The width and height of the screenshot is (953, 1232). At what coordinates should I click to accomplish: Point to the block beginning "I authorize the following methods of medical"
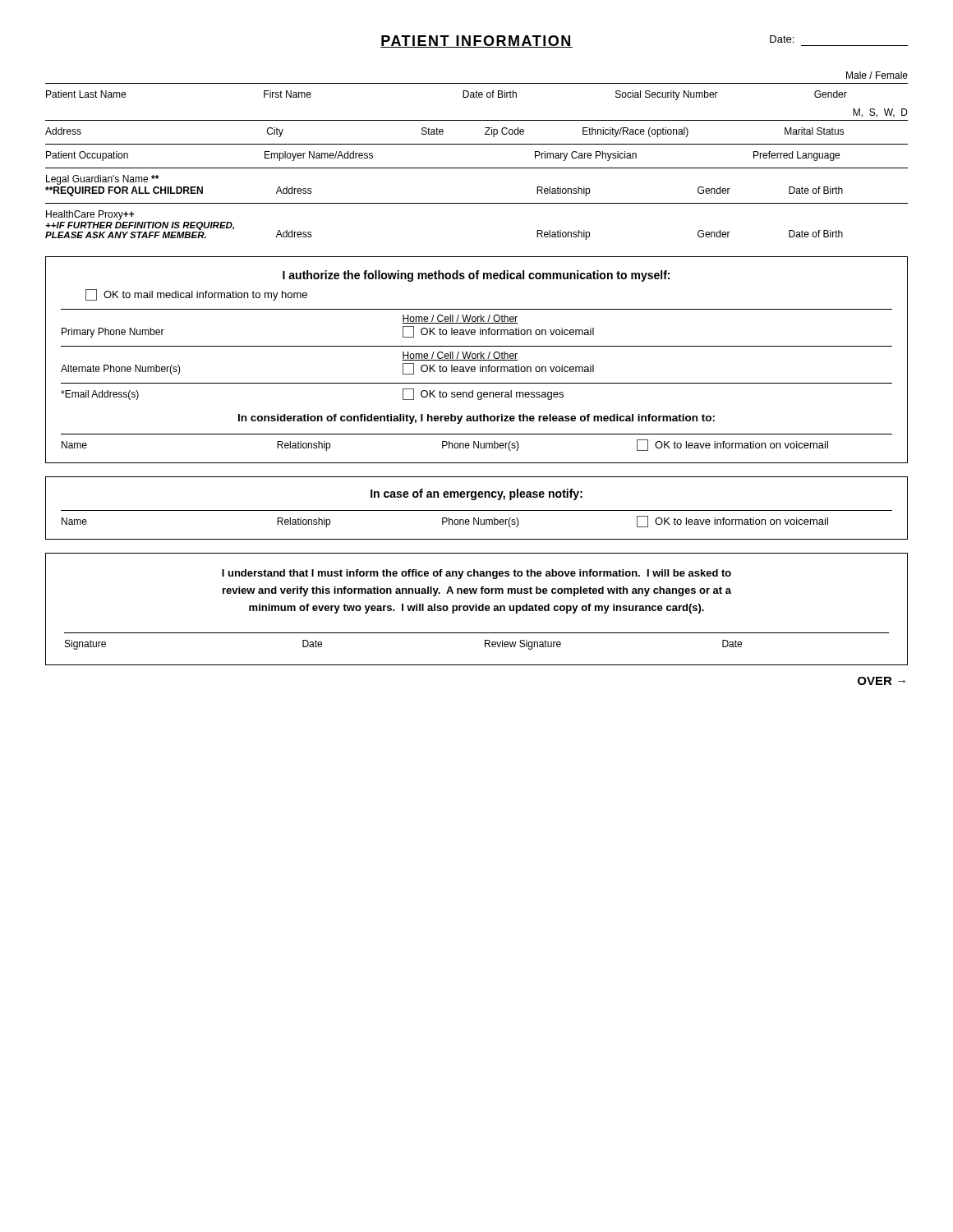[x=476, y=360]
